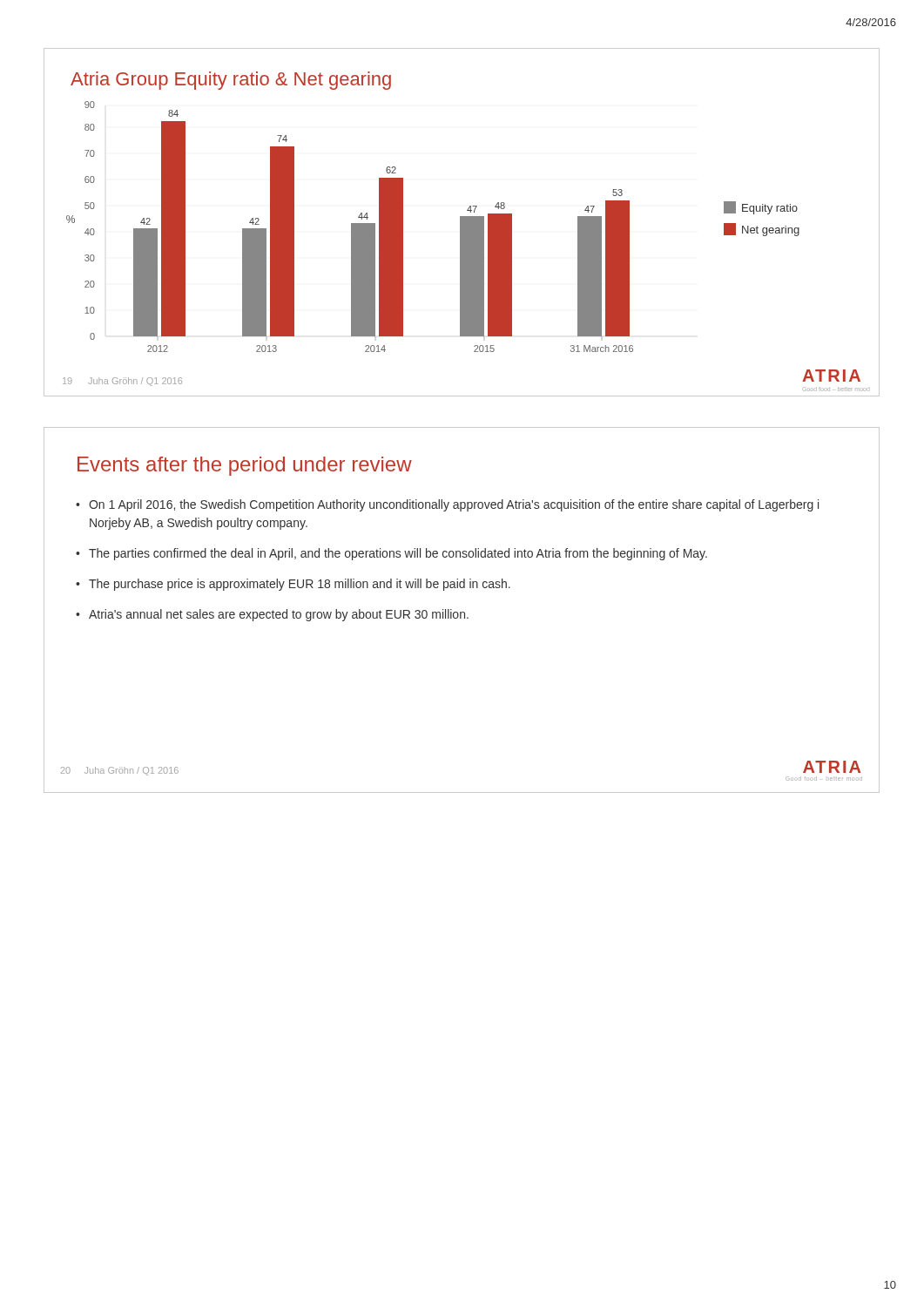Point to the block beginning "• The purchase price is approximately EUR 18"
The image size is (924, 1307).
click(x=293, y=584)
